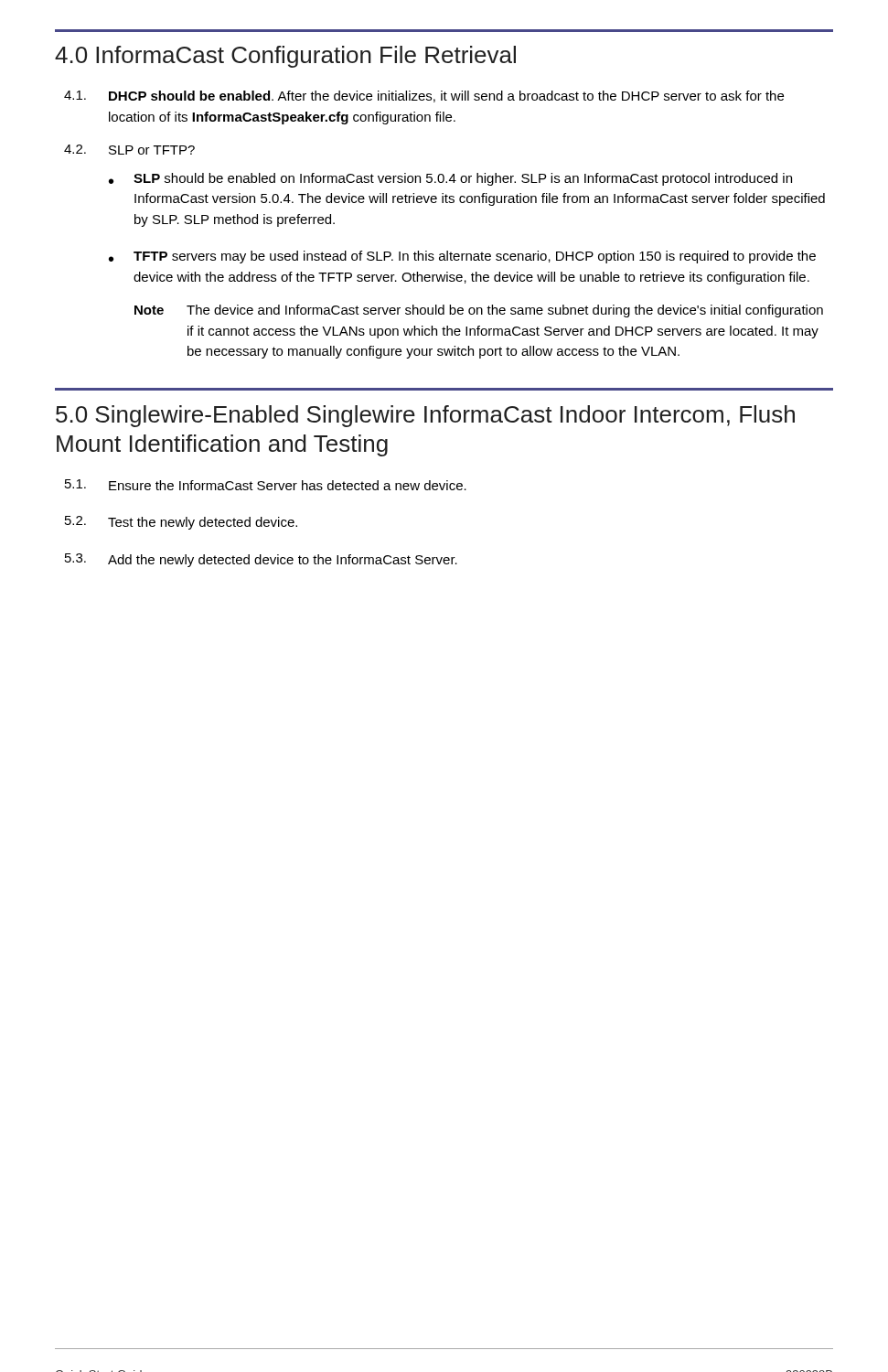This screenshot has width=888, height=1372.
Task: Locate the text starting "4.0 InformaCast Configuration File Retrieval"
Action: click(x=444, y=55)
